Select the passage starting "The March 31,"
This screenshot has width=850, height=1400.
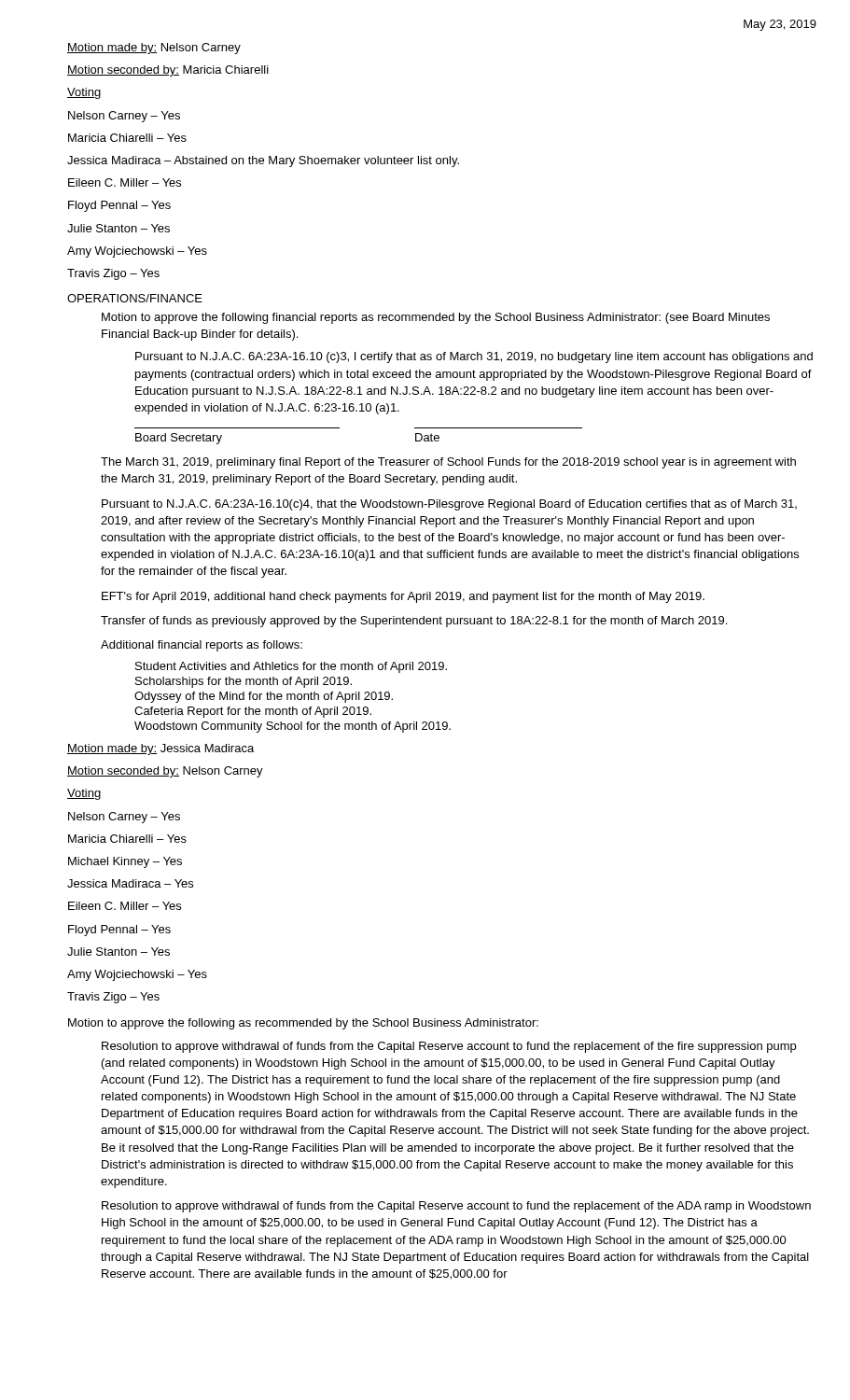(457, 471)
